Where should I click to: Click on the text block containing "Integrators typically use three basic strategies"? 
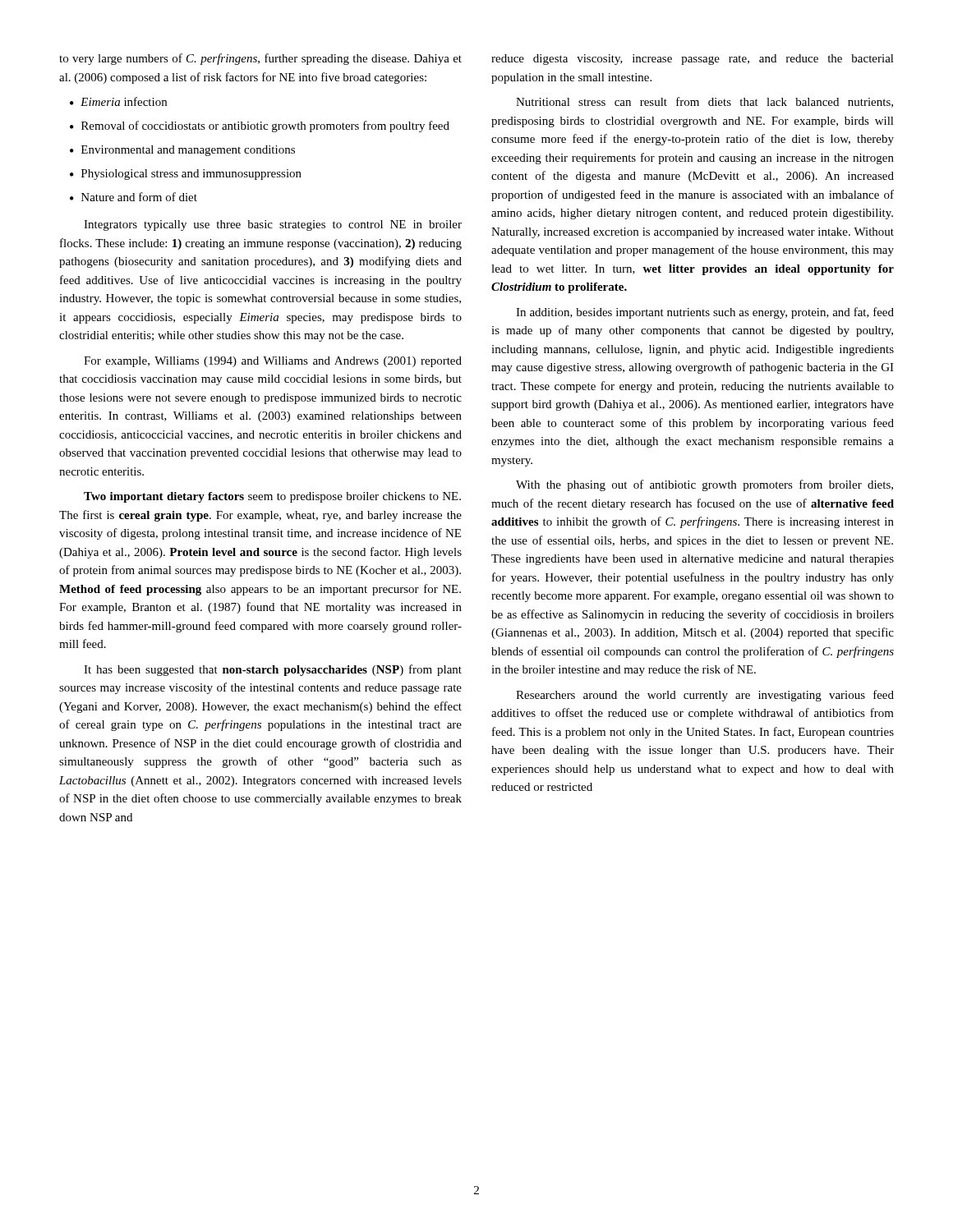260,280
